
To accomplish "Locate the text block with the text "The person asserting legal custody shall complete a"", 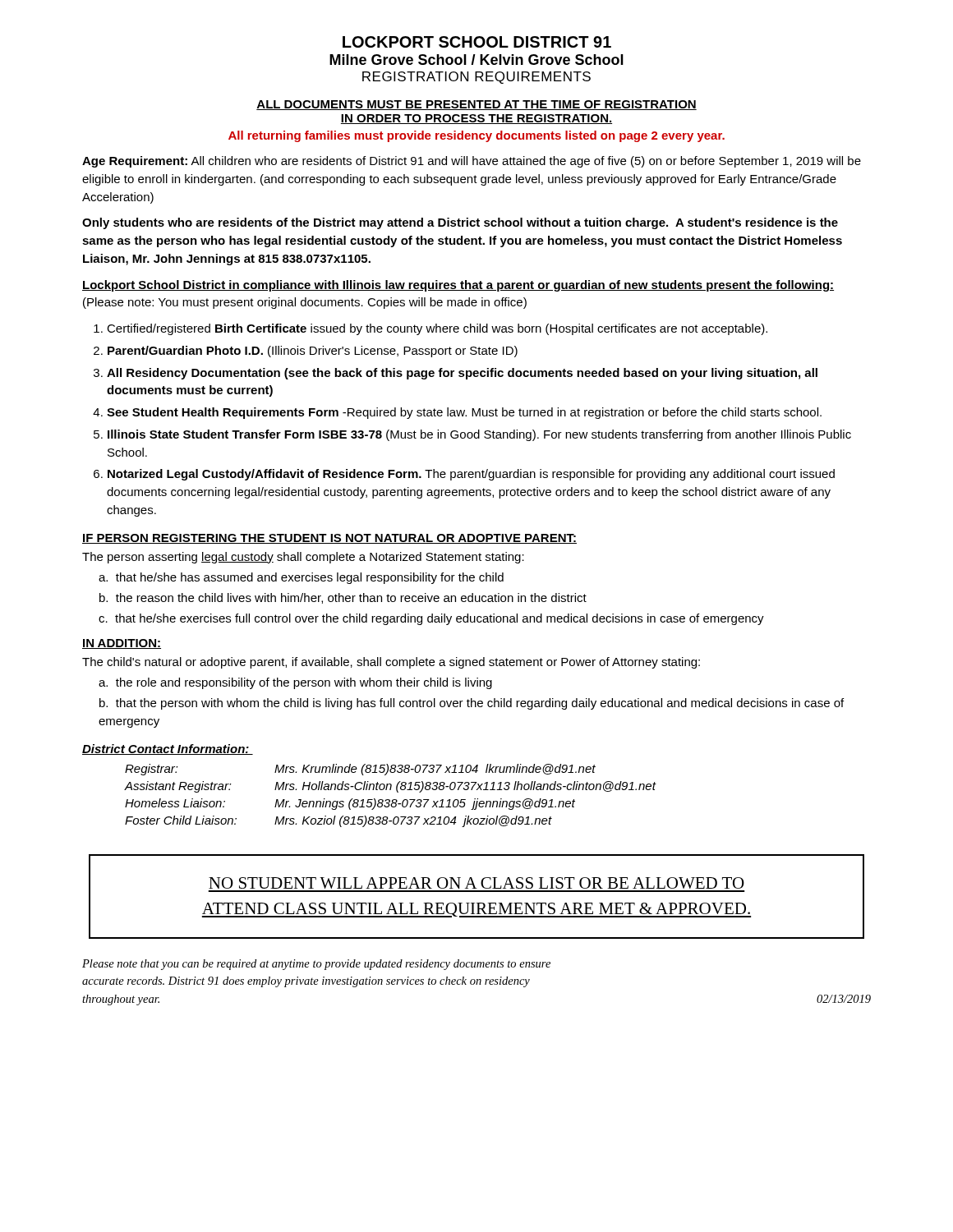I will [476, 588].
